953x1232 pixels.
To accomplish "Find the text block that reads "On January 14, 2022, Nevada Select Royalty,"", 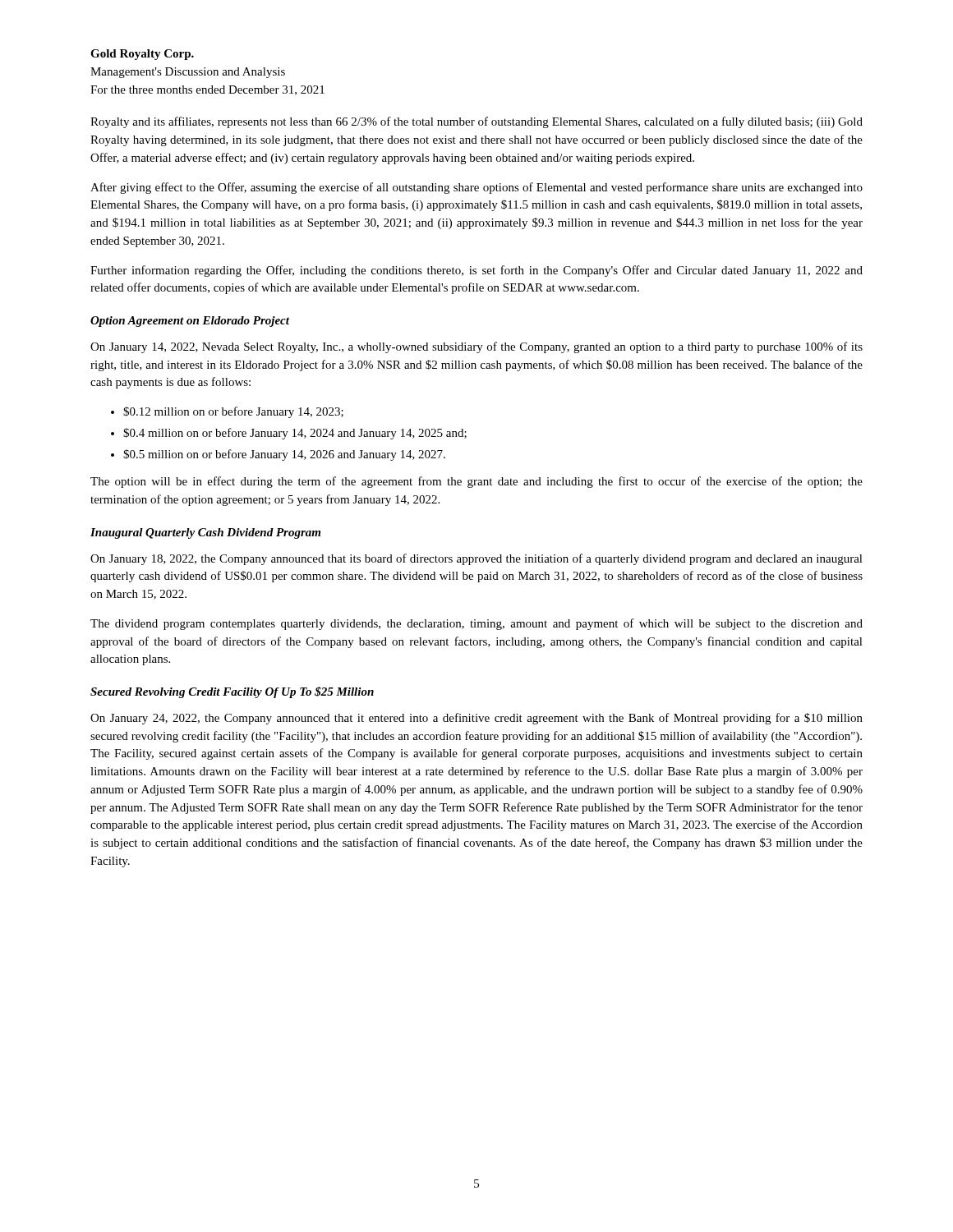I will (476, 365).
